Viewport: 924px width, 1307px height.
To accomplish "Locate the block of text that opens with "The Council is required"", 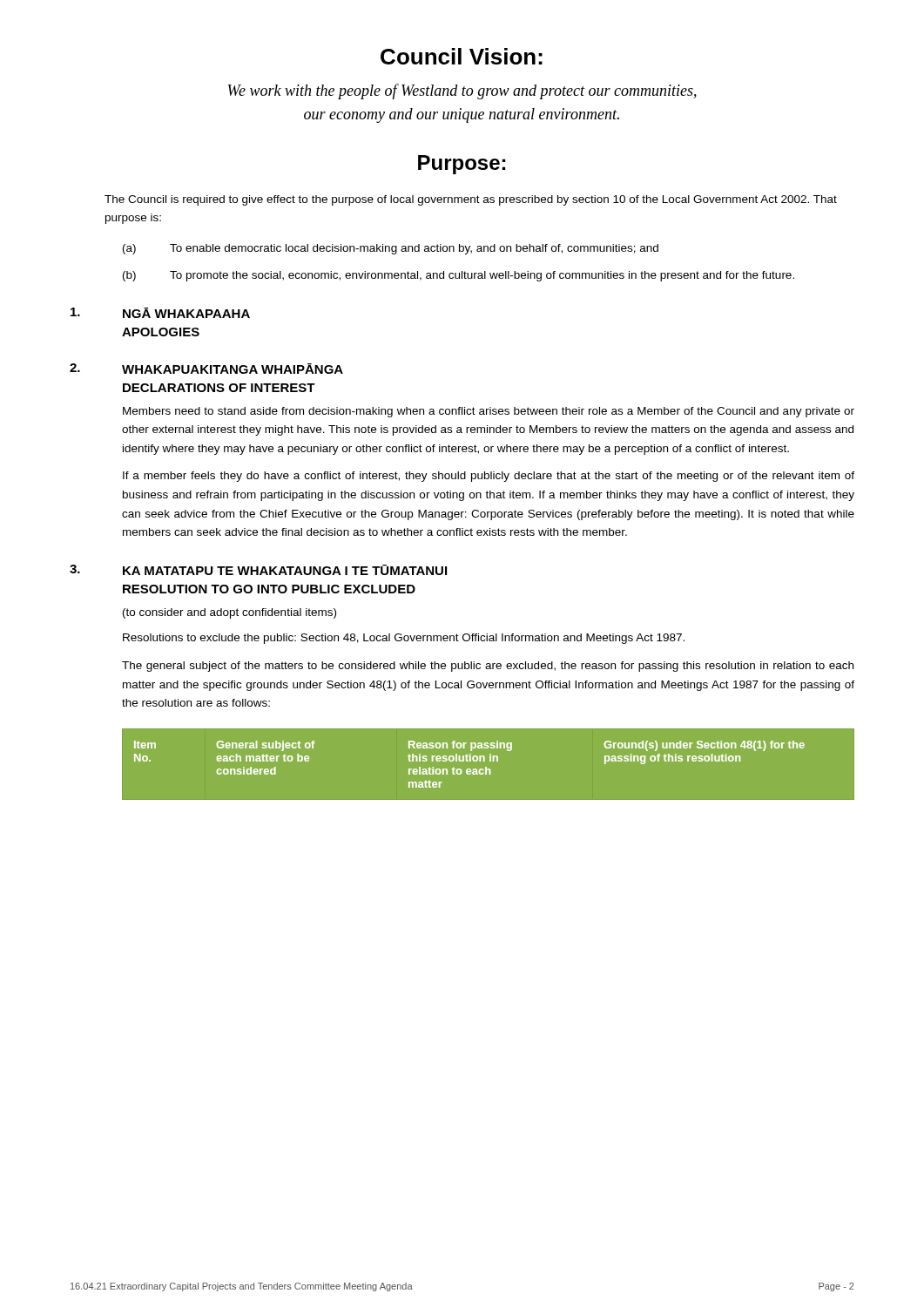I will (471, 208).
